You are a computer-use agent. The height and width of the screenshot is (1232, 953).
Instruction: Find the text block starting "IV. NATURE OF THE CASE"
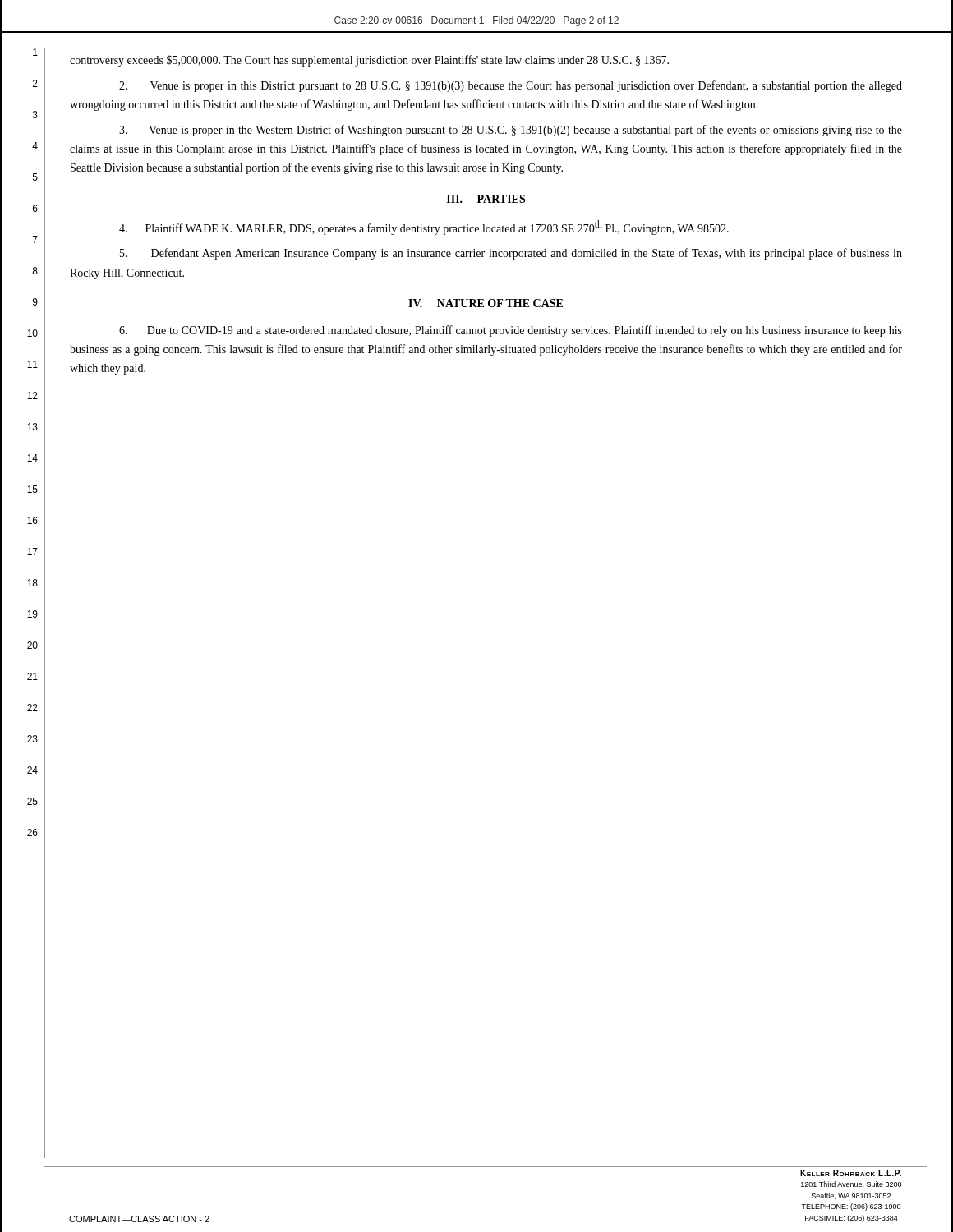click(486, 303)
